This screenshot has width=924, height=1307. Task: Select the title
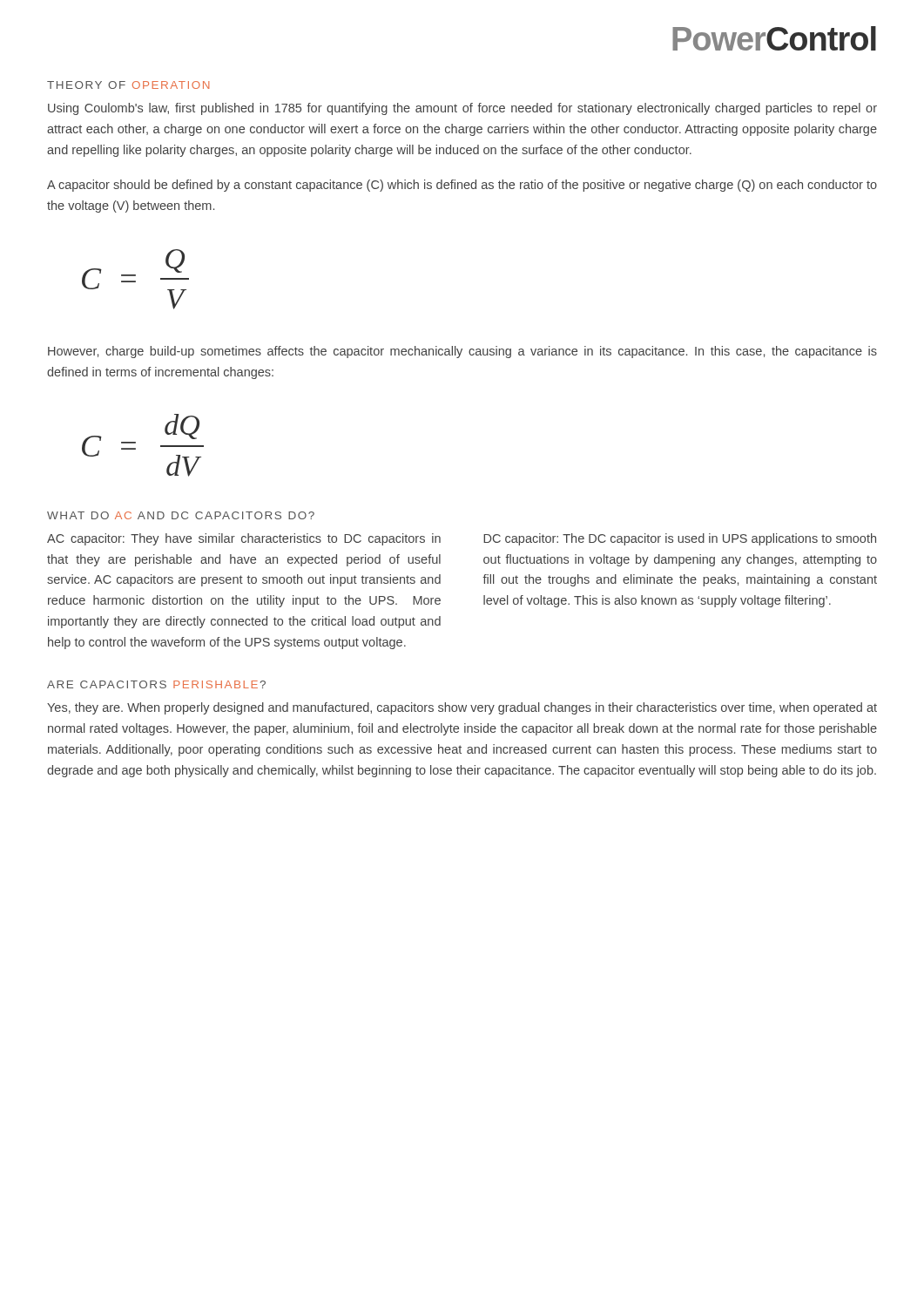(774, 39)
